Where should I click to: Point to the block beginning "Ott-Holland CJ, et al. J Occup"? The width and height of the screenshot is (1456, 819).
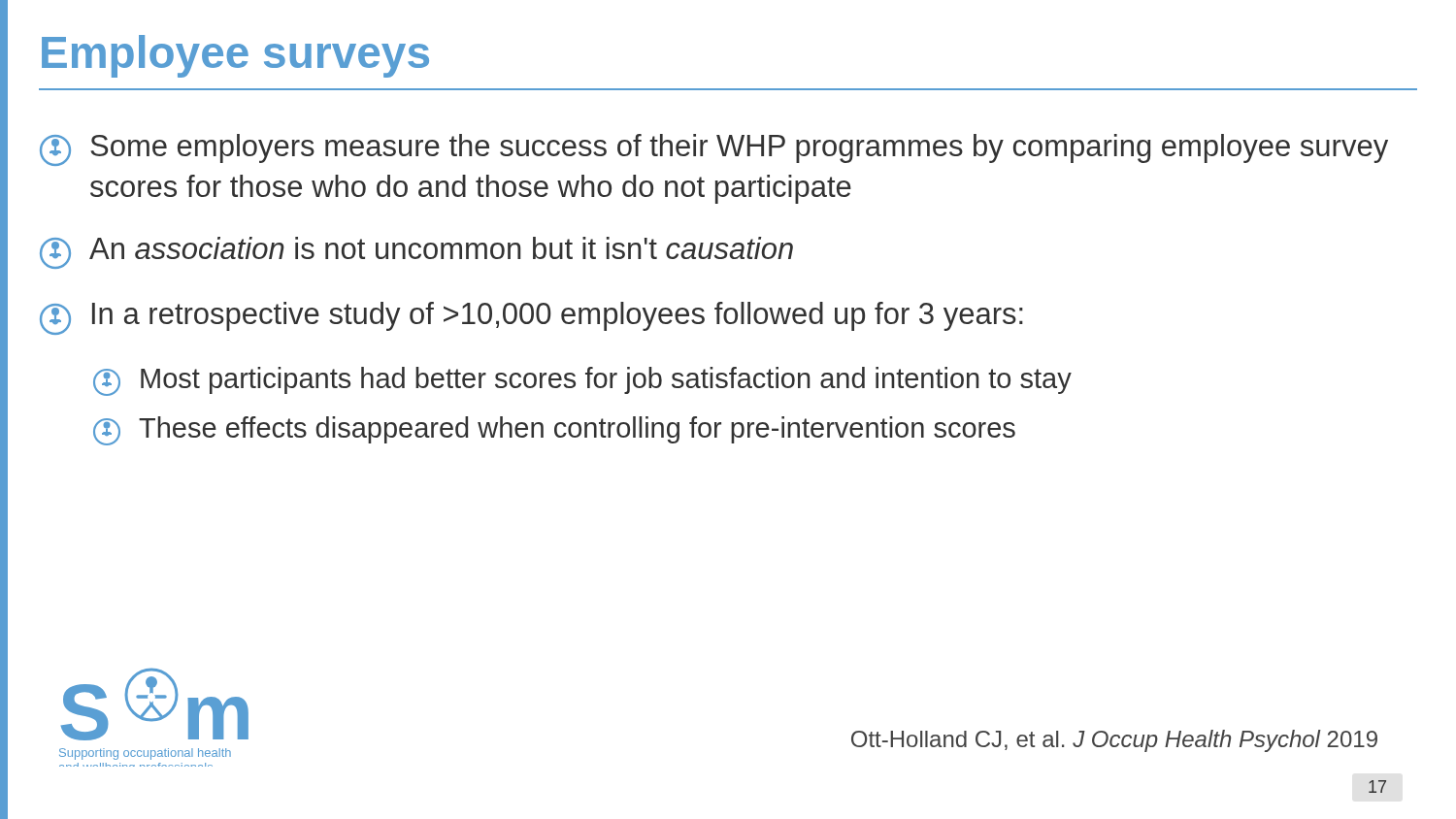click(x=1114, y=739)
